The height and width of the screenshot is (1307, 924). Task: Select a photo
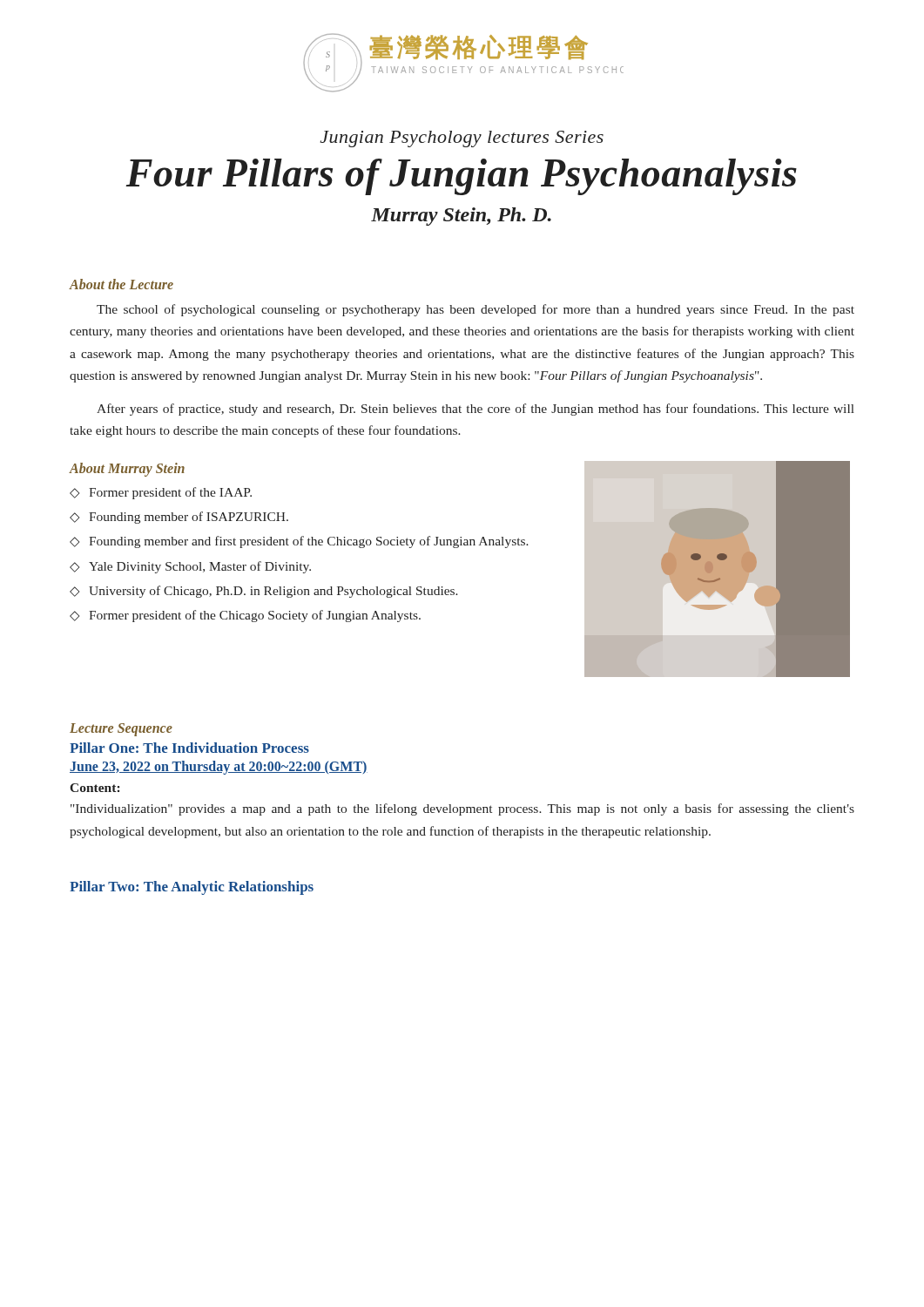pyautogui.click(x=719, y=571)
